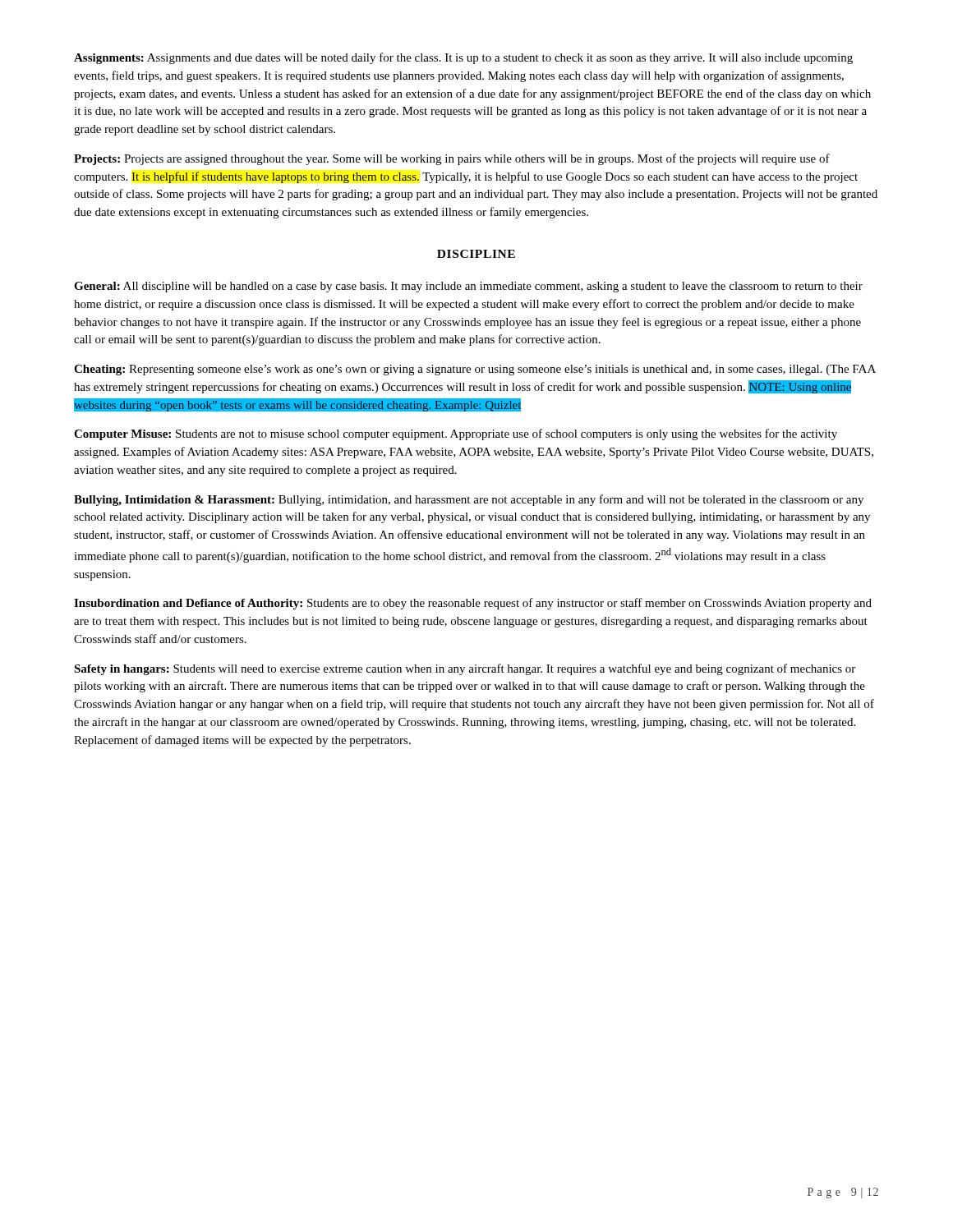This screenshot has height=1232, width=953.
Task: Click the passage that begins "Assignments: Assignments and due dates"
Action: tap(476, 94)
